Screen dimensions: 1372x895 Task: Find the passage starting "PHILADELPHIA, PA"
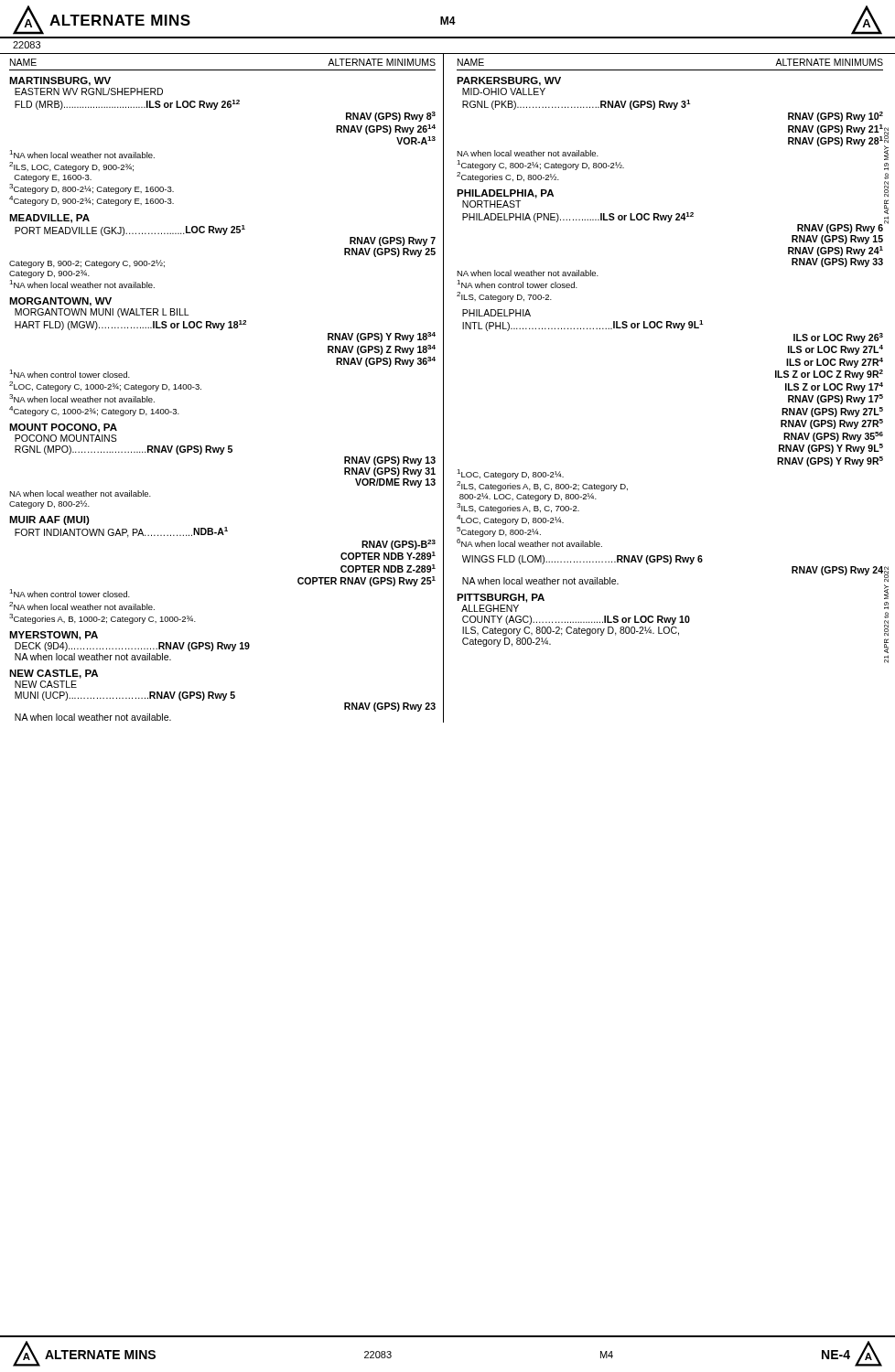[505, 193]
